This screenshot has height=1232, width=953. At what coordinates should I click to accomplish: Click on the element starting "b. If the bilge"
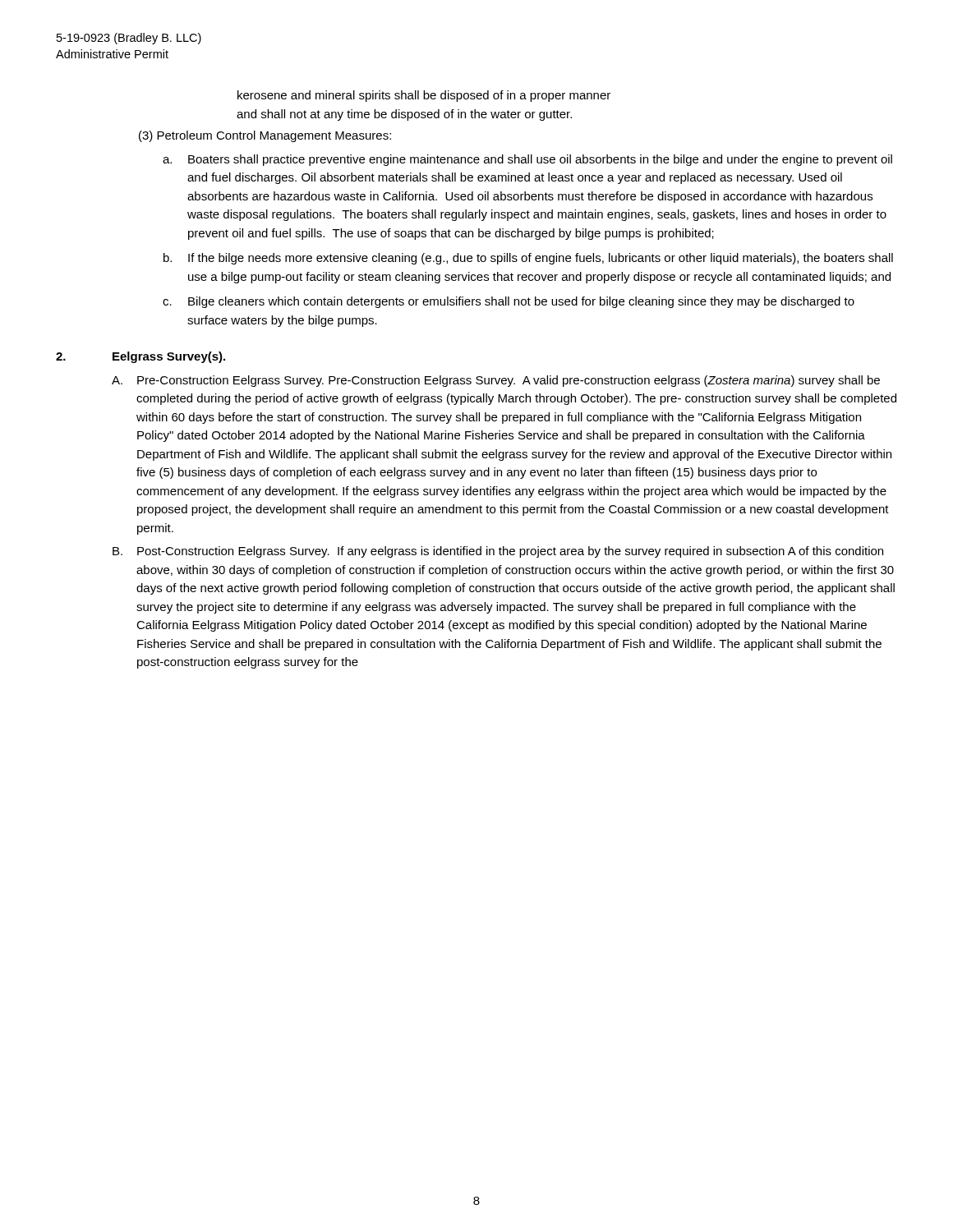point(530,267)
